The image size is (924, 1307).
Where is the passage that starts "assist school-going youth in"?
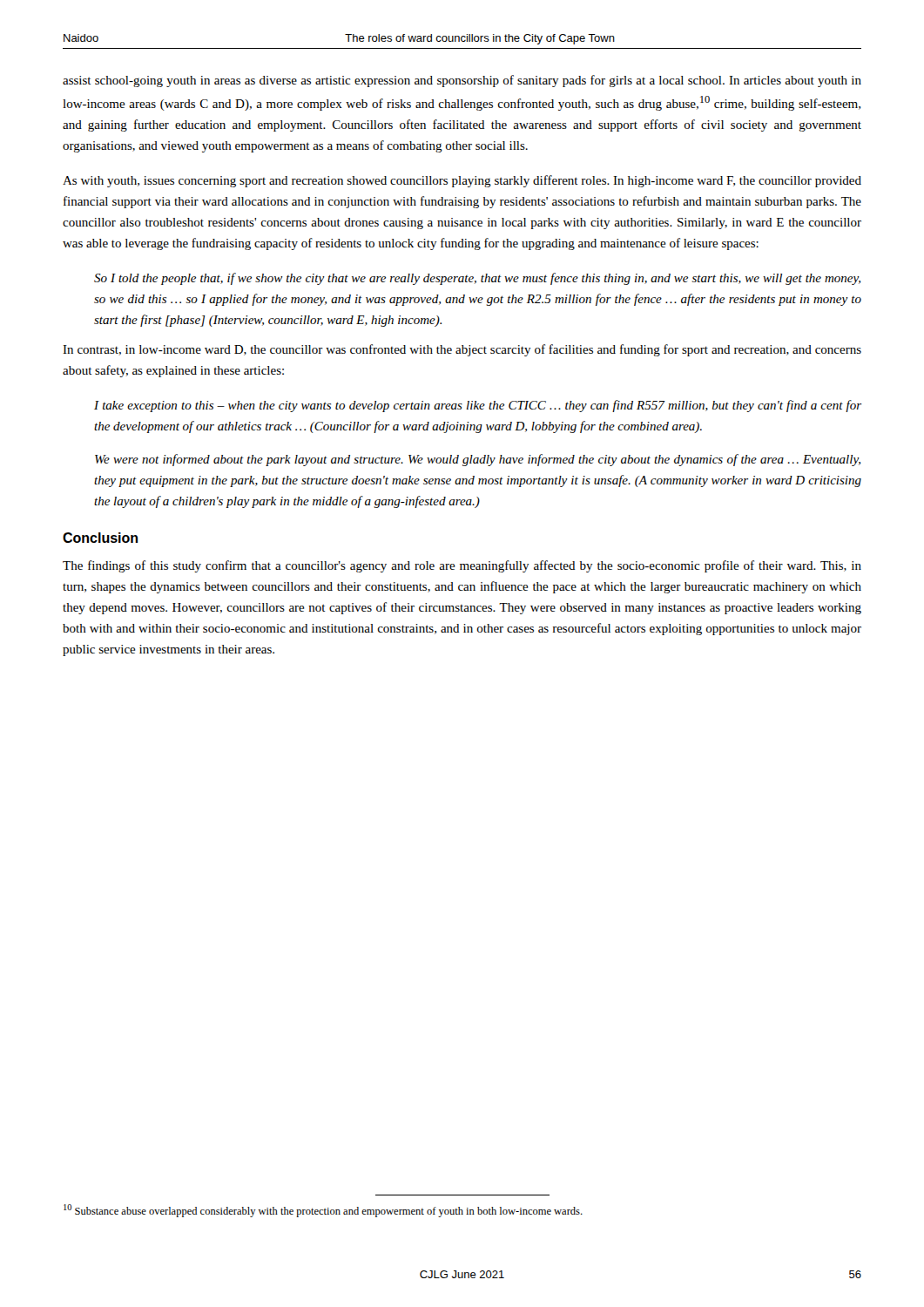[x=462, y=113]
